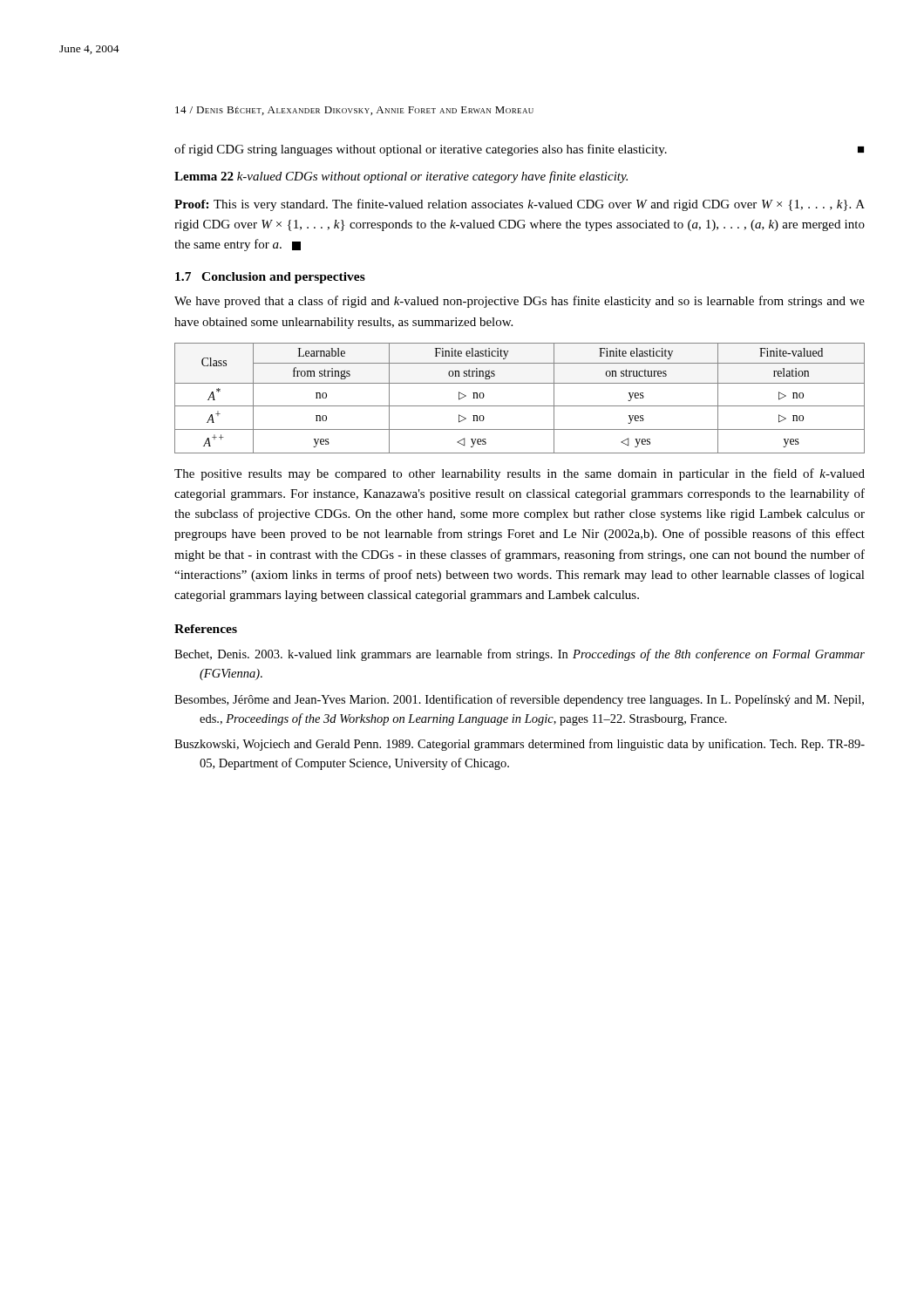This screenshot has width=924, height=1308.
Task: Where does it say "1.7 Conclusion and perspectives"?
Action: click(x=270, y=276)
